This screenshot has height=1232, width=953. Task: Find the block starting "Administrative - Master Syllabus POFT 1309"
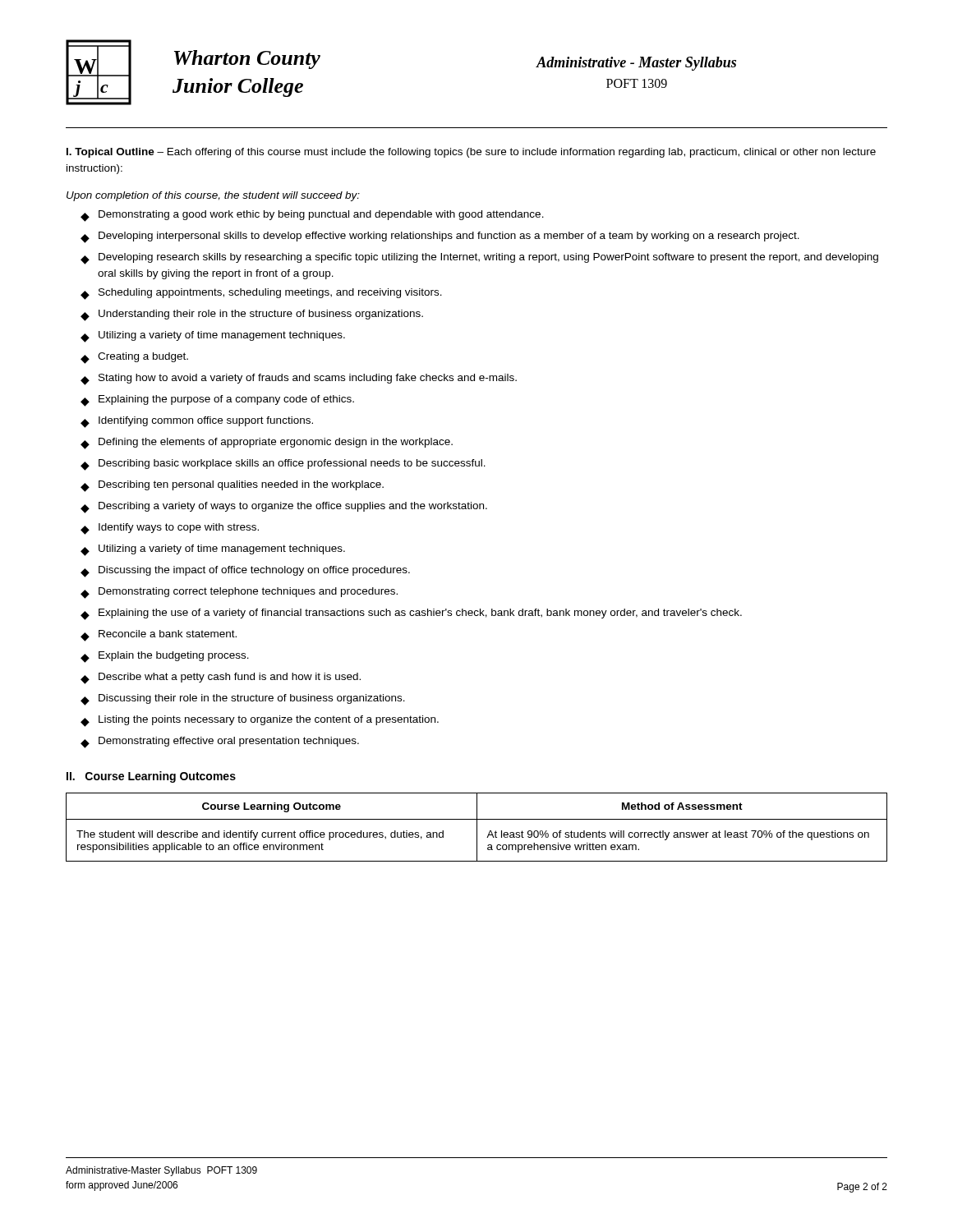637,72
